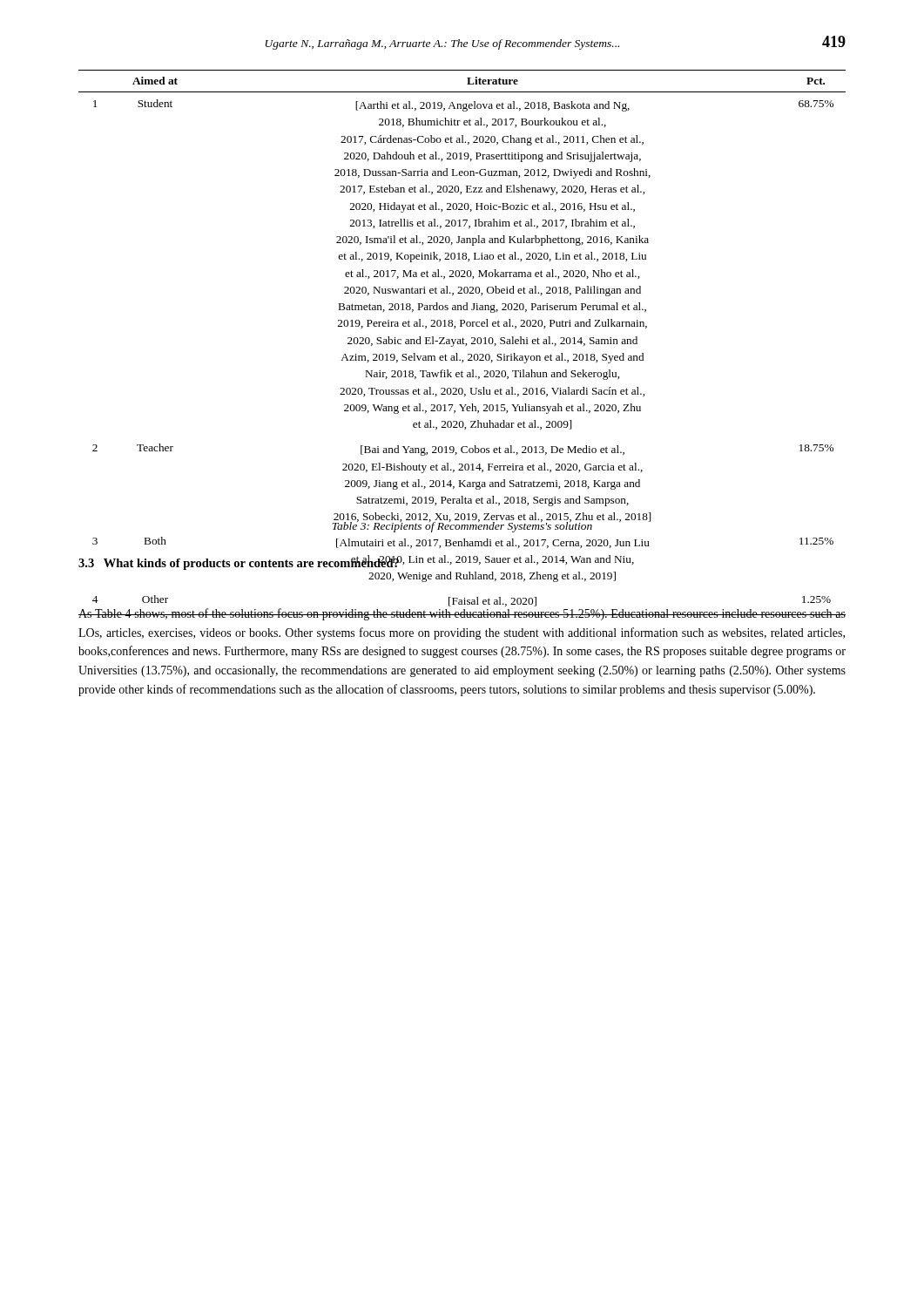Find the table

tap(462, 342)
